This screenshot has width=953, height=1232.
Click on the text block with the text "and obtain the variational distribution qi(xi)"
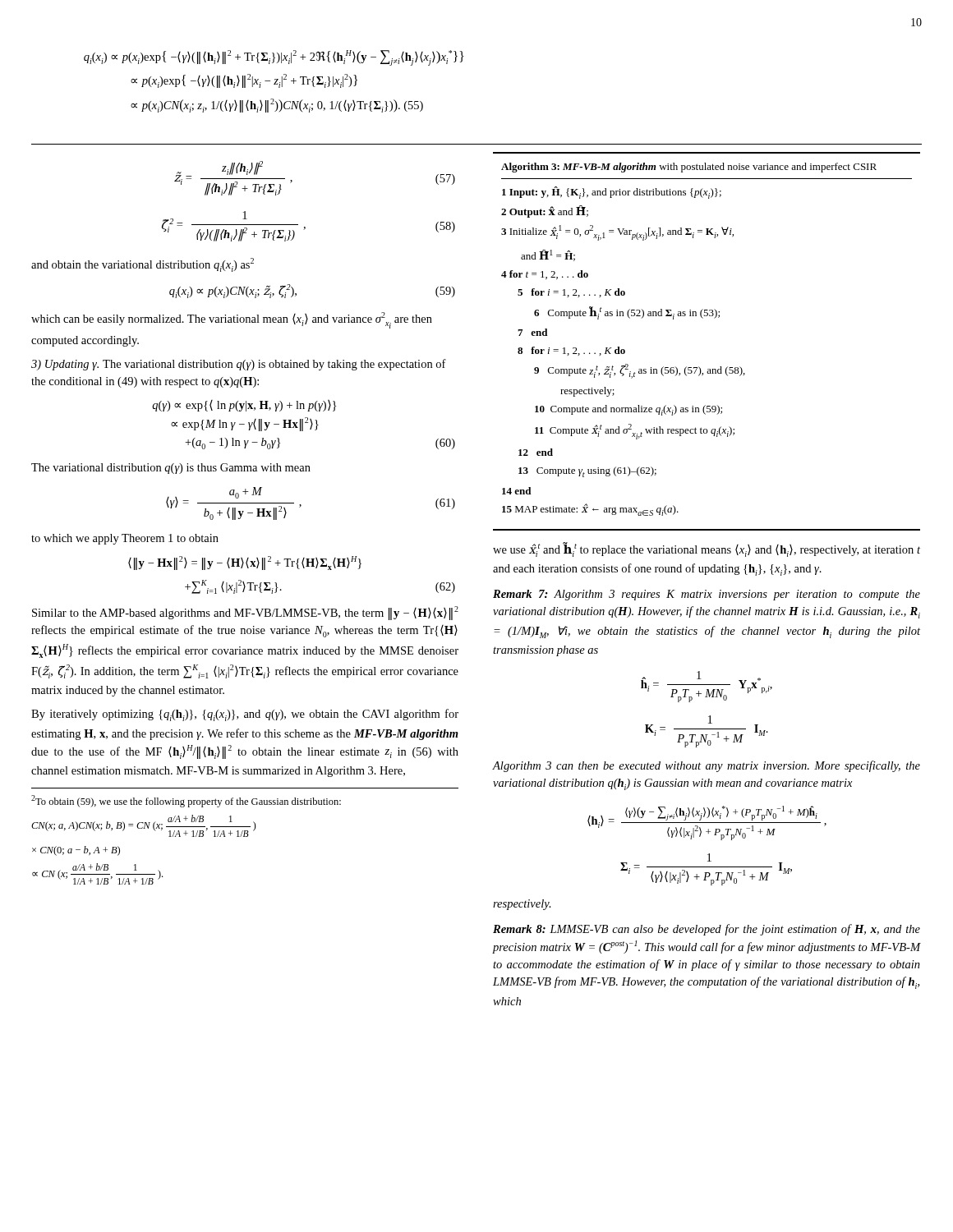click(x=143, y=265)
